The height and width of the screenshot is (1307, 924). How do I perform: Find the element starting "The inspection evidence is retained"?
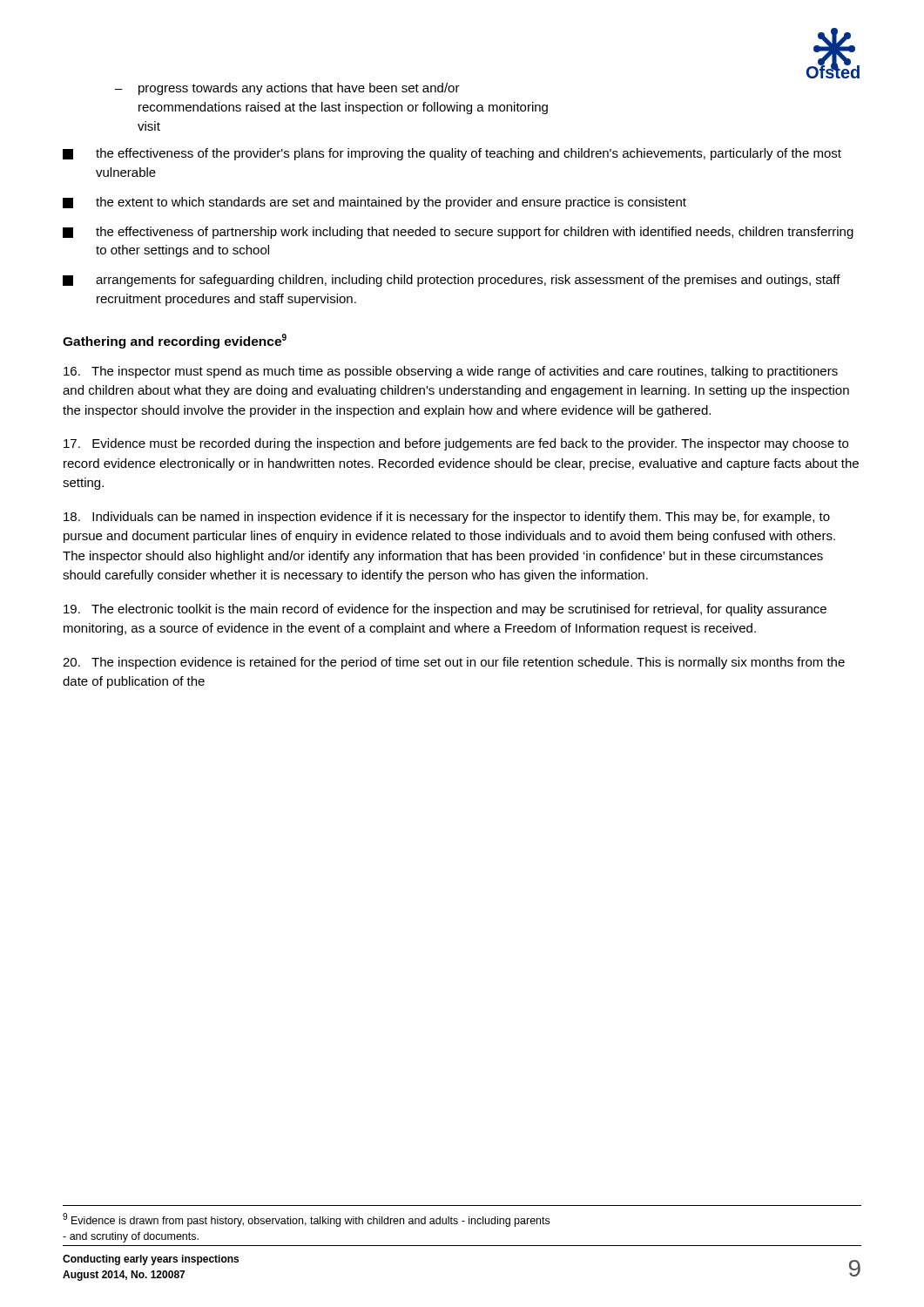[454, 671]
